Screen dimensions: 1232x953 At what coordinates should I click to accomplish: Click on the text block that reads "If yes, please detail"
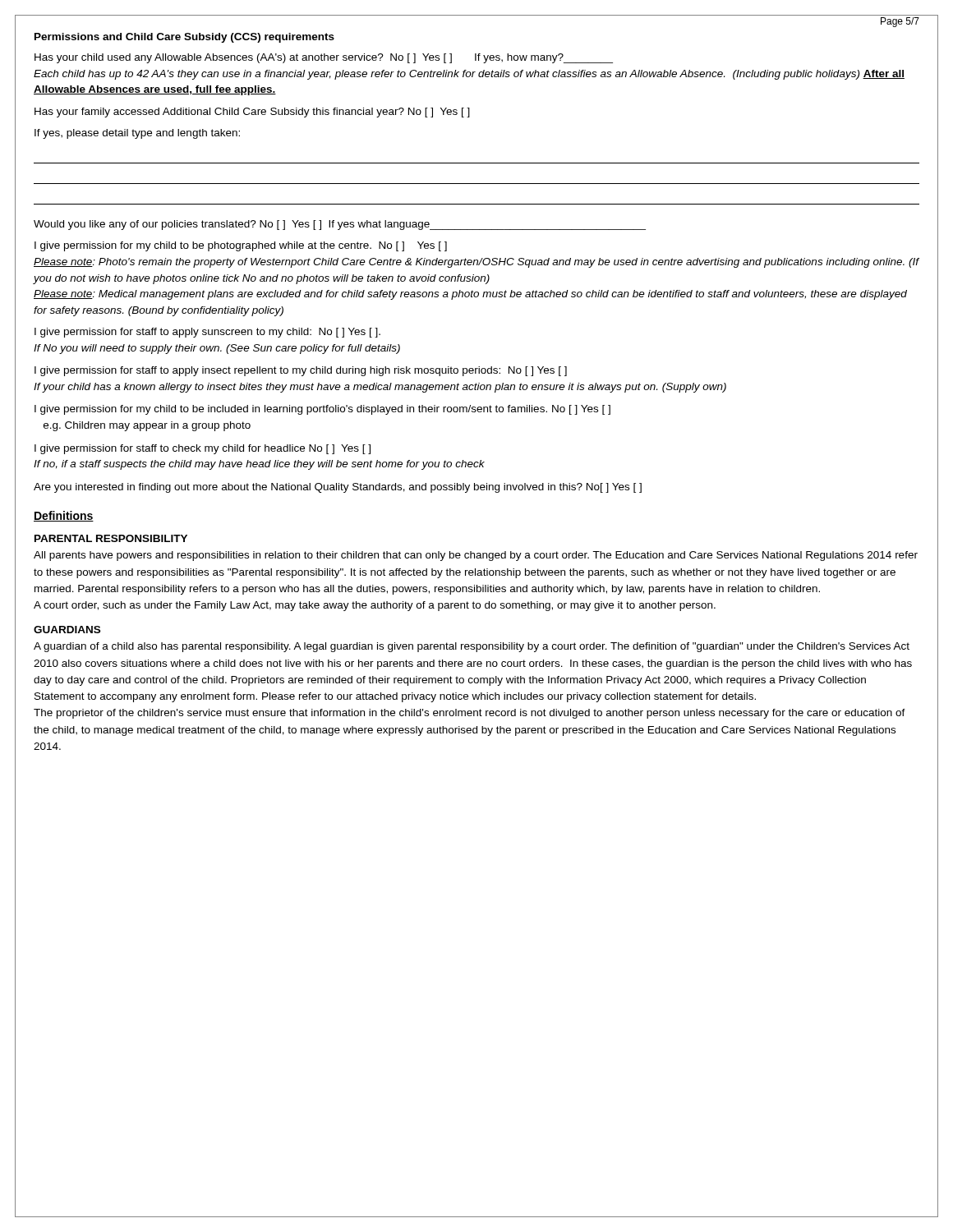(x=137, y=133)
